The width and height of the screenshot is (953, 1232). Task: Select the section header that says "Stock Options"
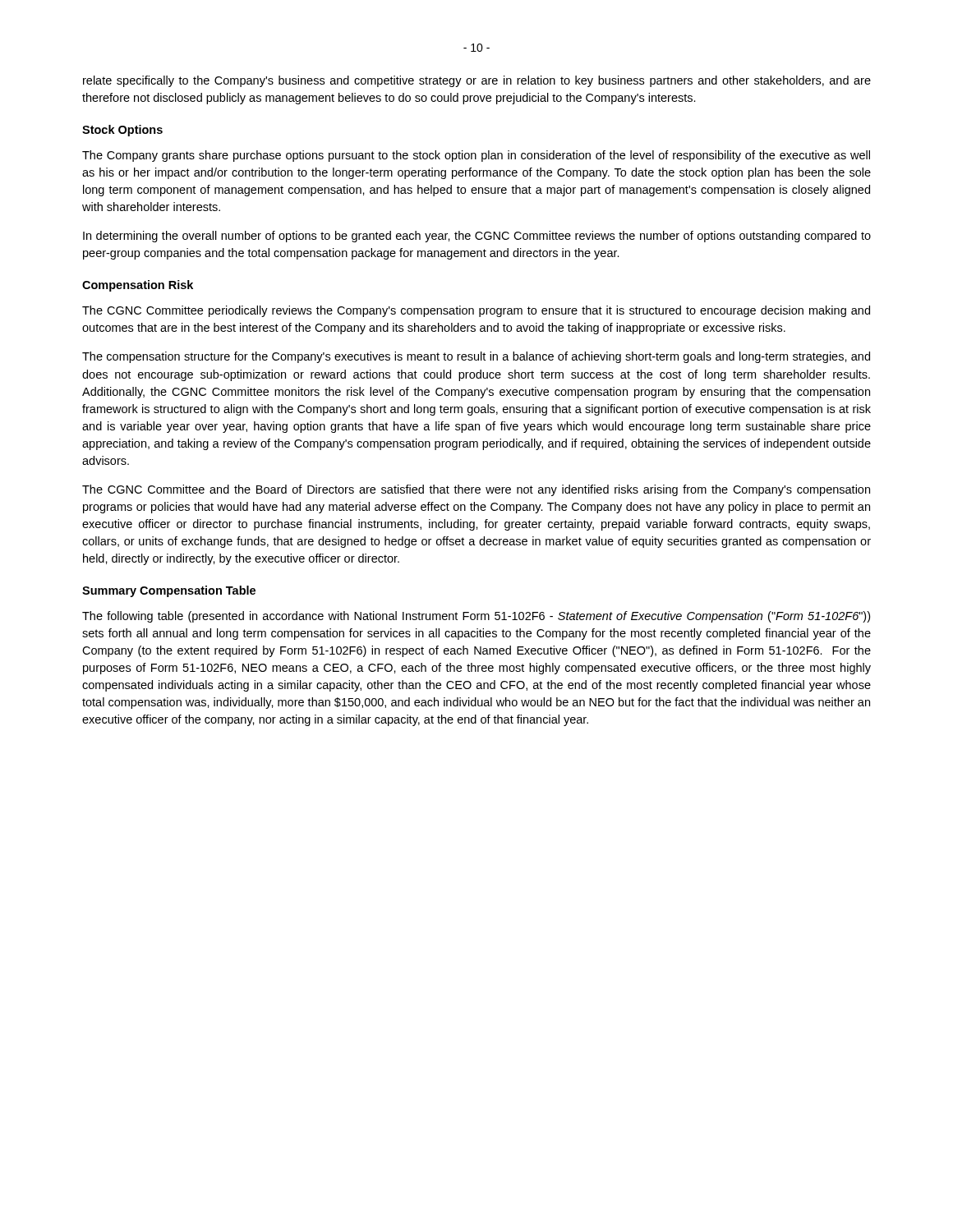click(123, 130)
